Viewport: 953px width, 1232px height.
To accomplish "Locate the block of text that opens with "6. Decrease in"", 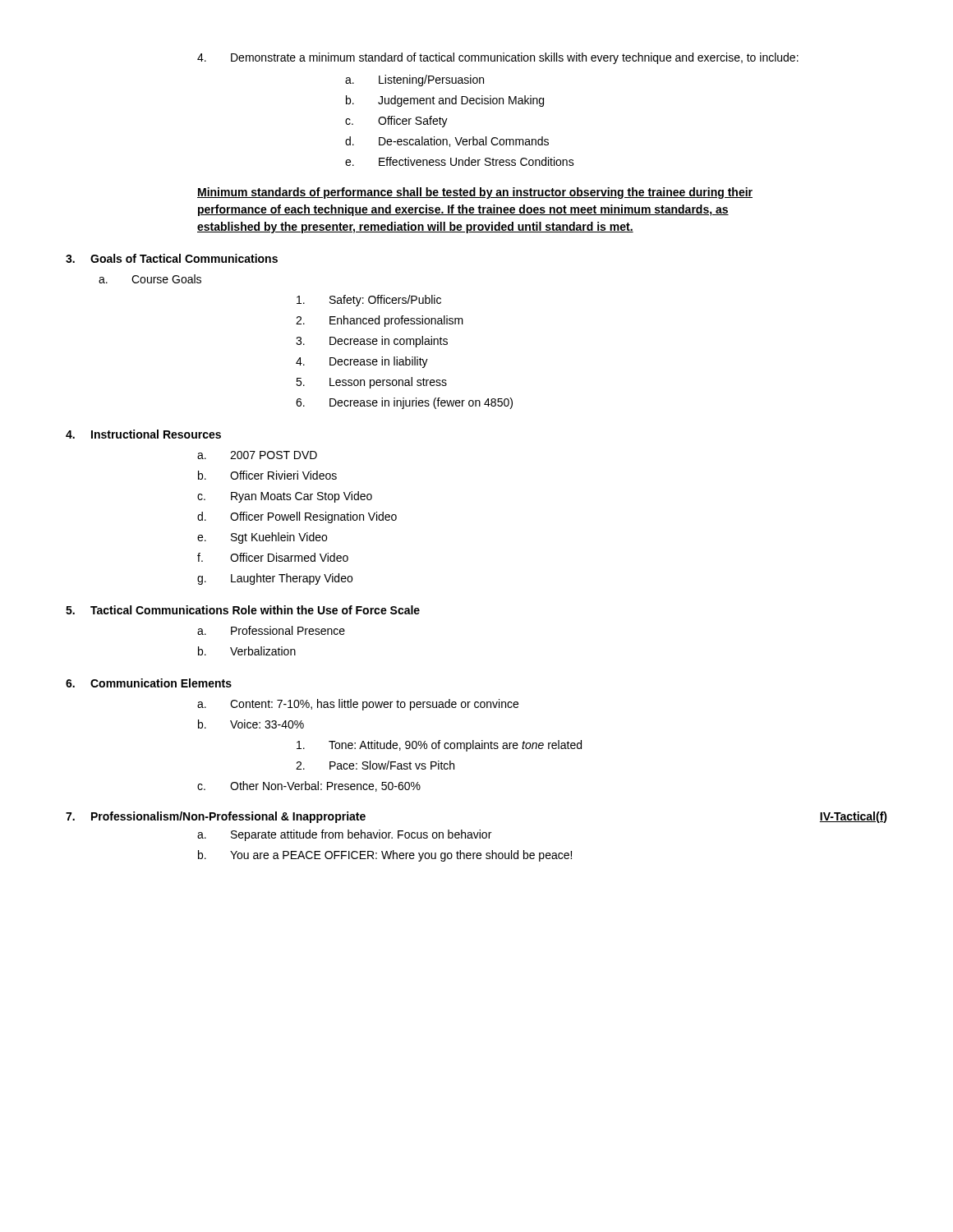I will [404, 403].
